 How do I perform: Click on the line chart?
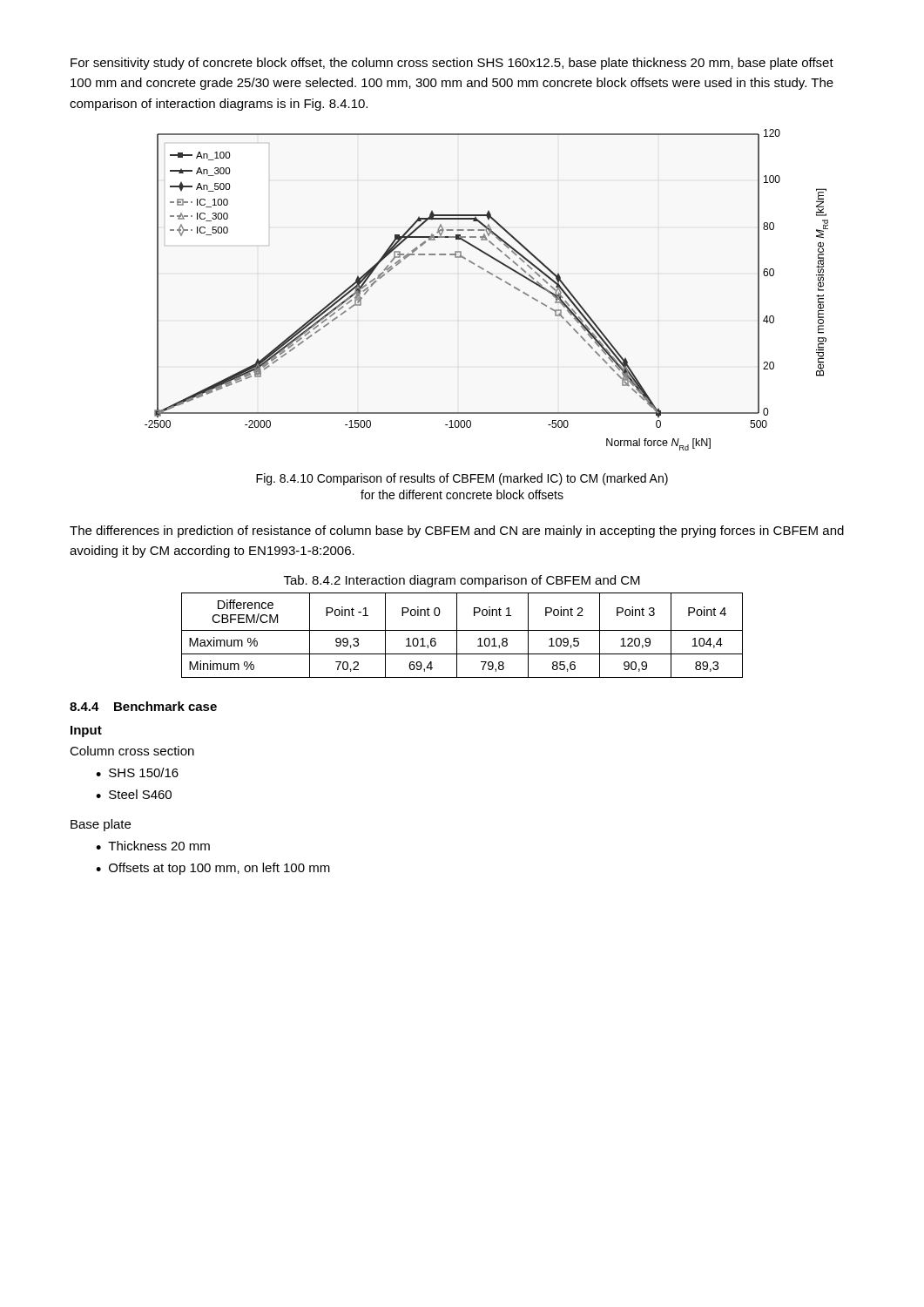coord(462,295)
